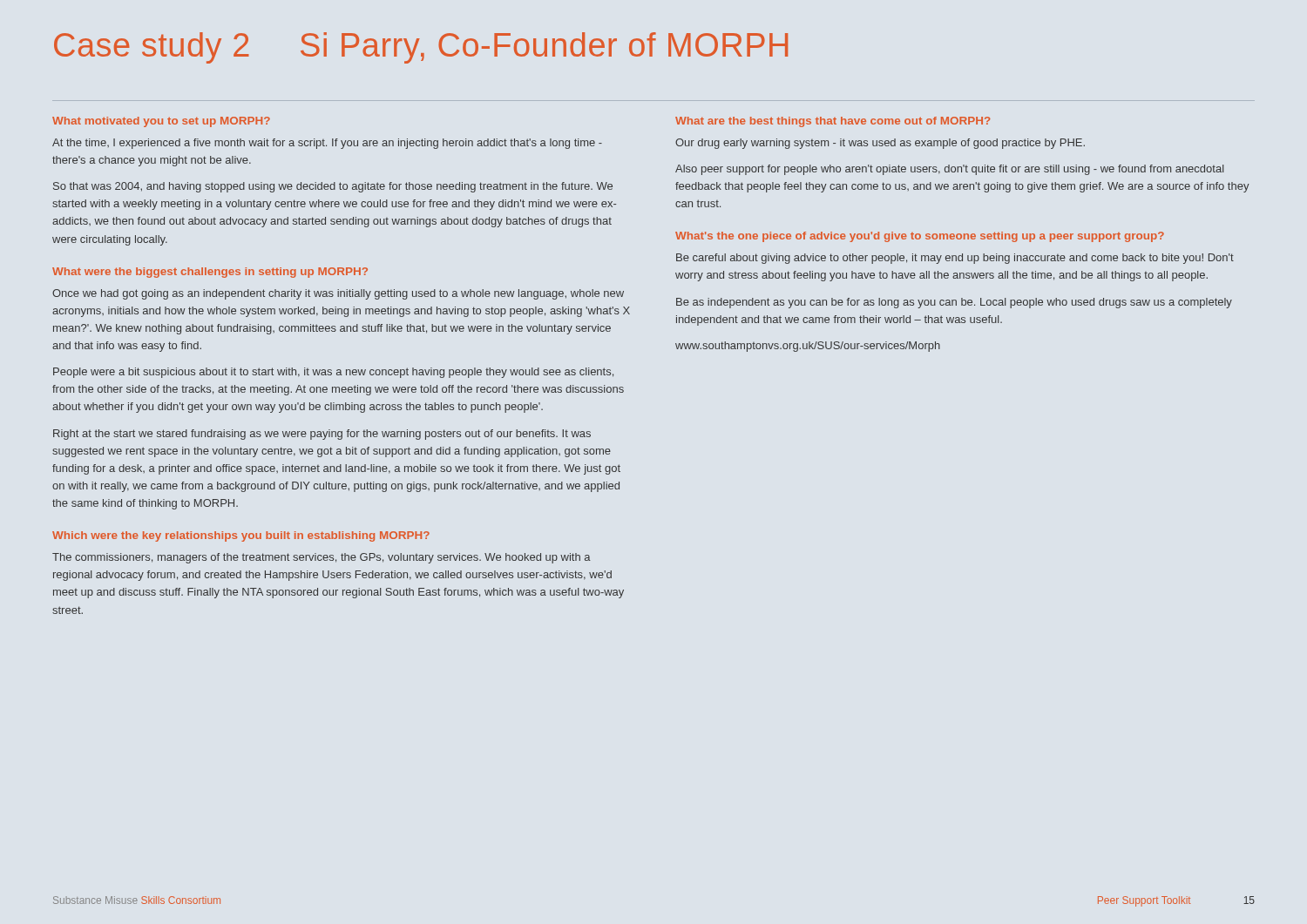The image size is (1307, 924).
Task: Find the text block starting "What were the biggest challenges"
Action: pyautogui.click(x=210, y=271)
